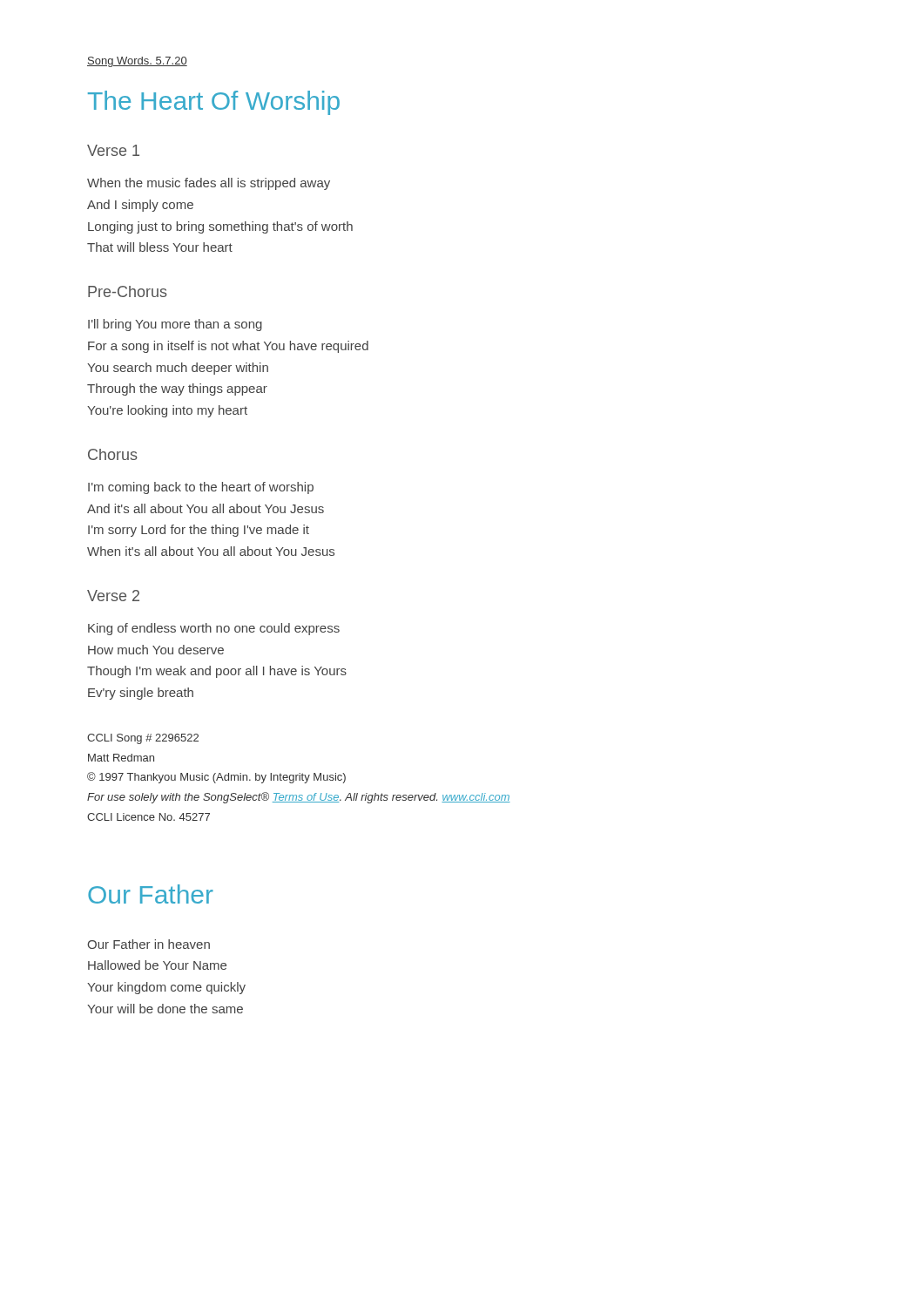This screenshot has height=1307, width=924.
Task: Locate the section header with the text "Verse 1"
Action: click(114, 151)
